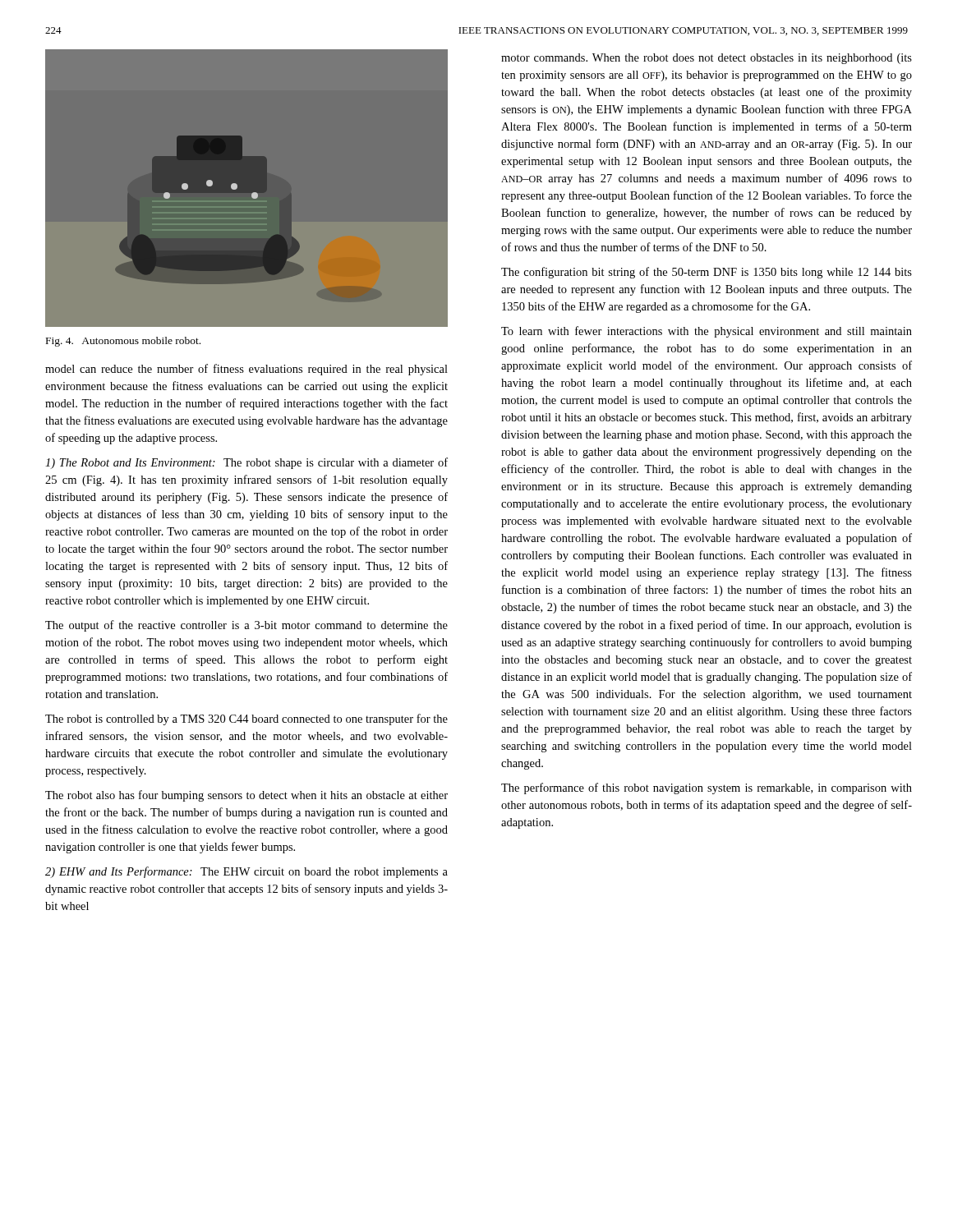The width and height of the screenshot is (953, 1232).
Task: Select the text starting "The performance of this robot navigation system"
Action: coord(707,805)
